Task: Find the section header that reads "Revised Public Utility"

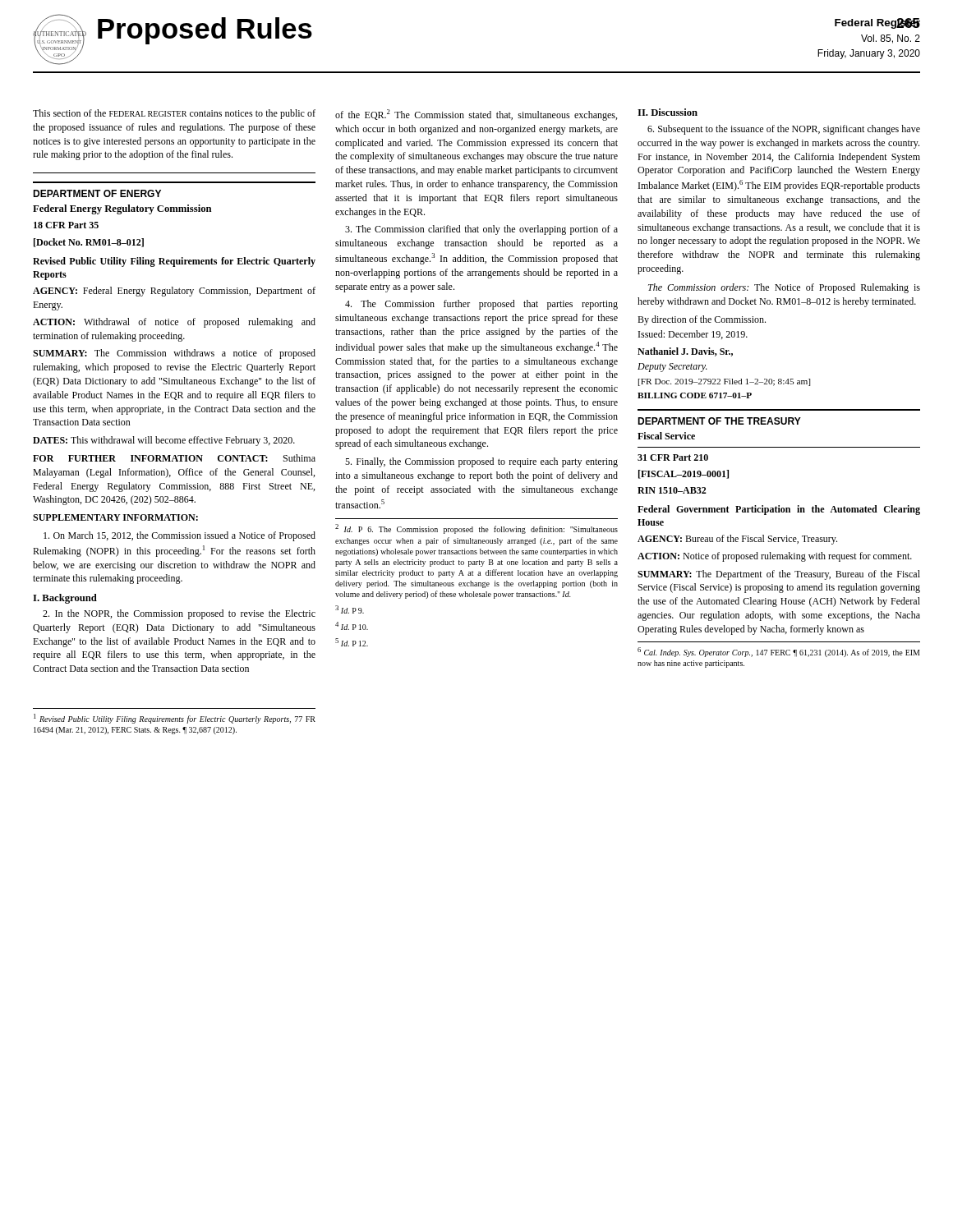Action: pyautogui.click(x=174, y=268)
